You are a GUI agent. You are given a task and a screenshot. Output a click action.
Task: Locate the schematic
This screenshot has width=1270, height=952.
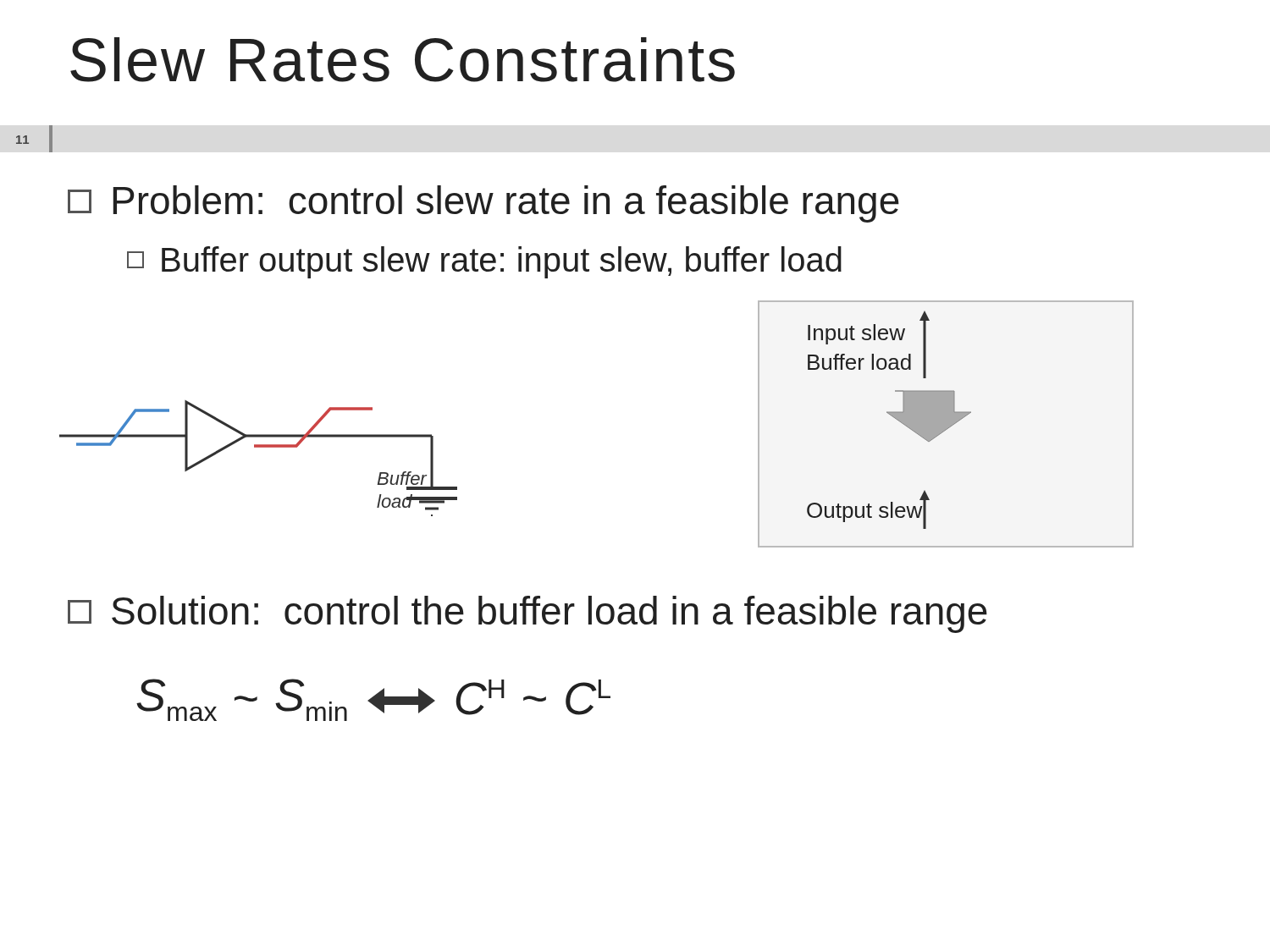292,423
